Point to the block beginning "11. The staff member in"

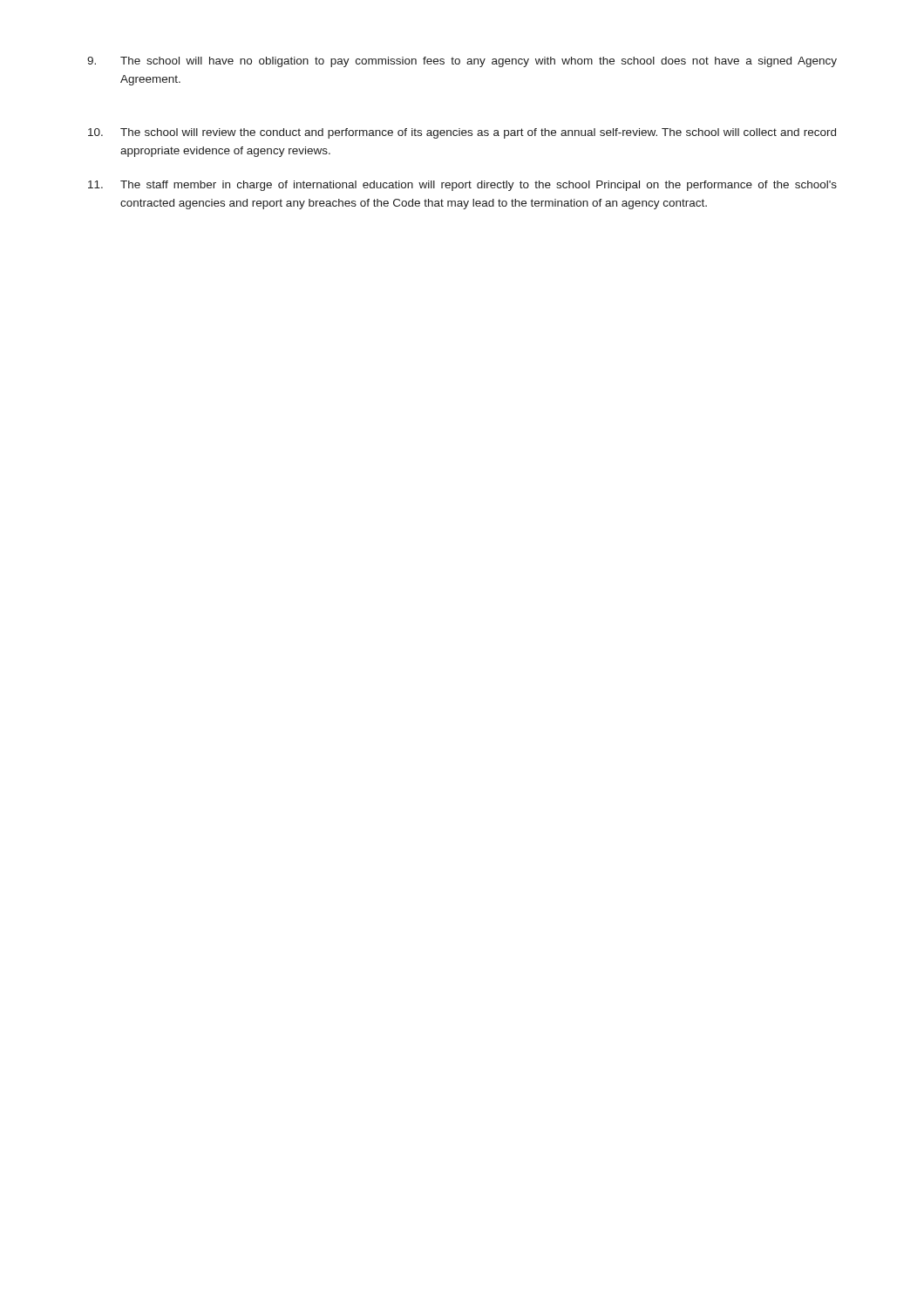[462, 194]
